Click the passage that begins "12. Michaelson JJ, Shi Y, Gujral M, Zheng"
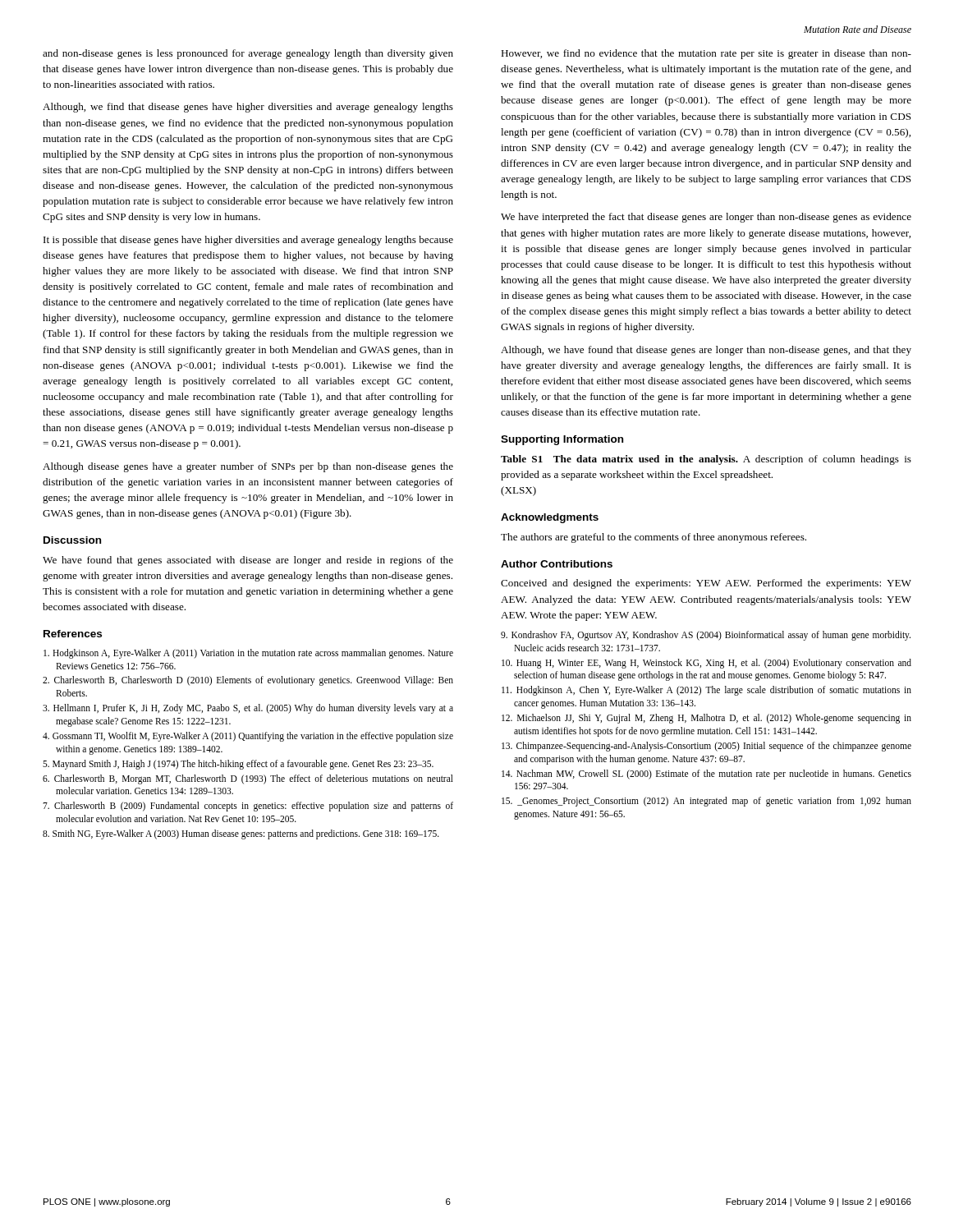Image resolution: width=954 pixels, height=1232 pixels. pyautogui.click(x=706, y=724)
